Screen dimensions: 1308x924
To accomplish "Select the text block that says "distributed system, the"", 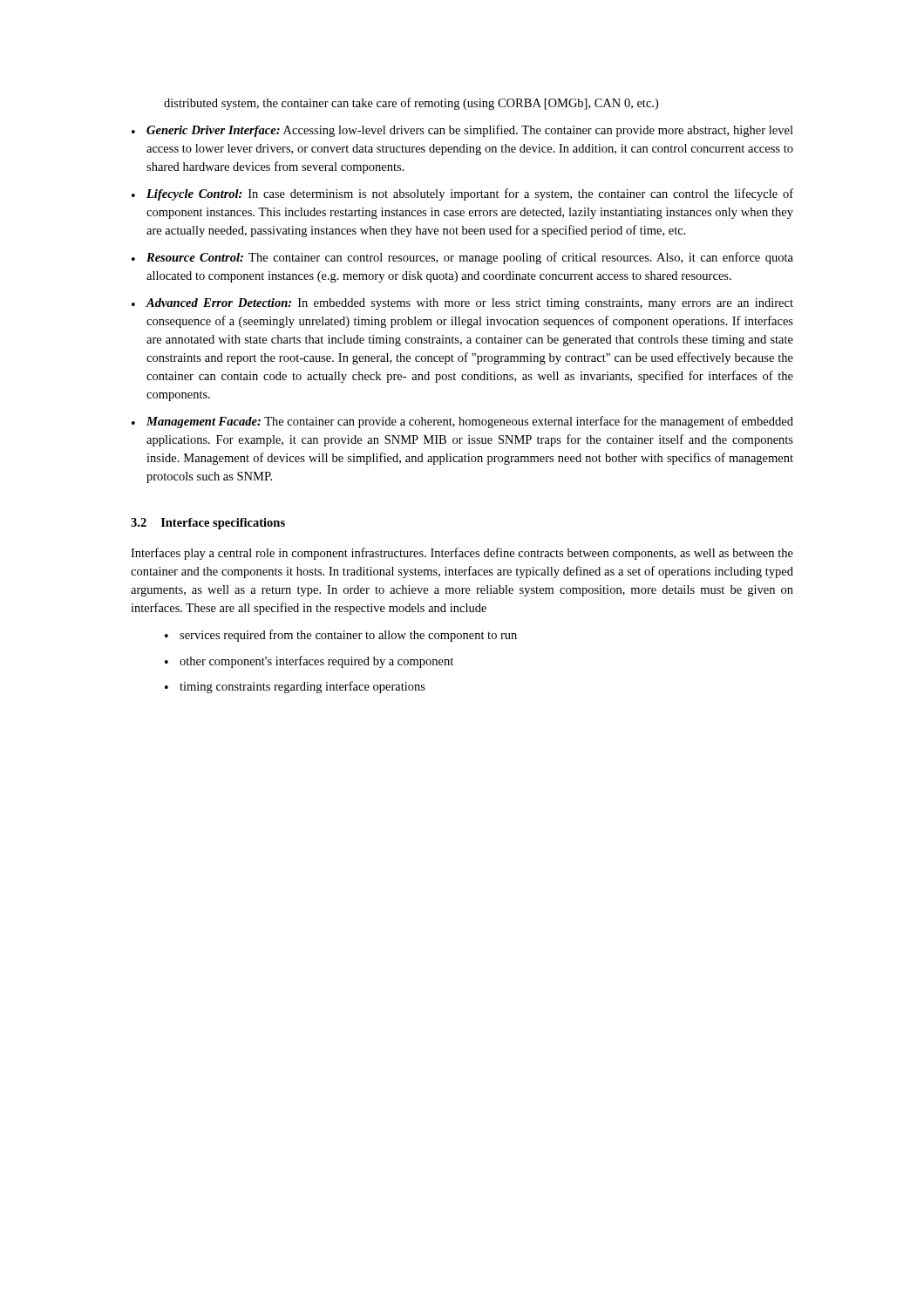I will pyautogui.click(x=411, y=103).
